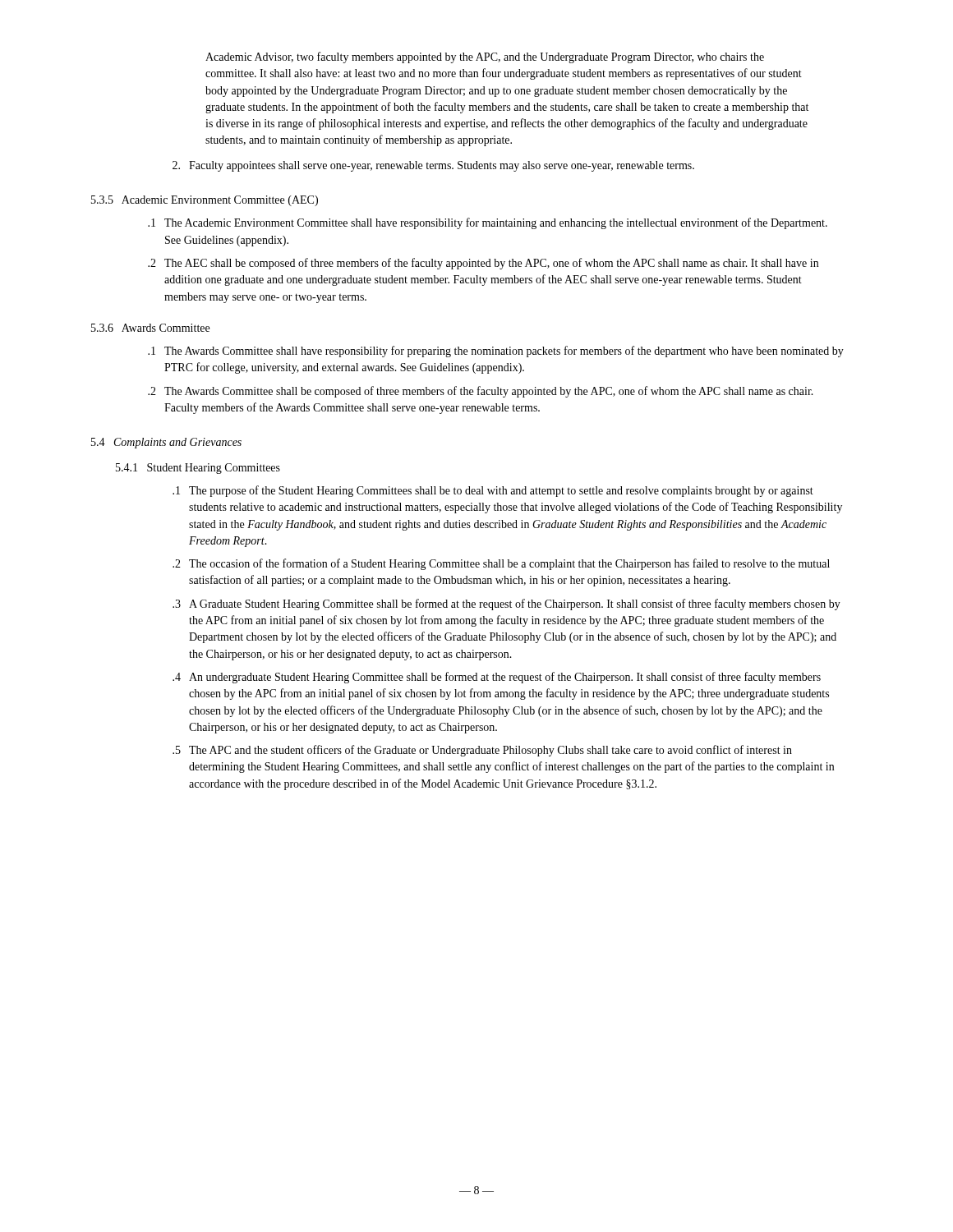Find the list item with the text ".1 The purpose of the Student Hearing Committees"
Screen dimensions: 1232x953
(501, 516)
